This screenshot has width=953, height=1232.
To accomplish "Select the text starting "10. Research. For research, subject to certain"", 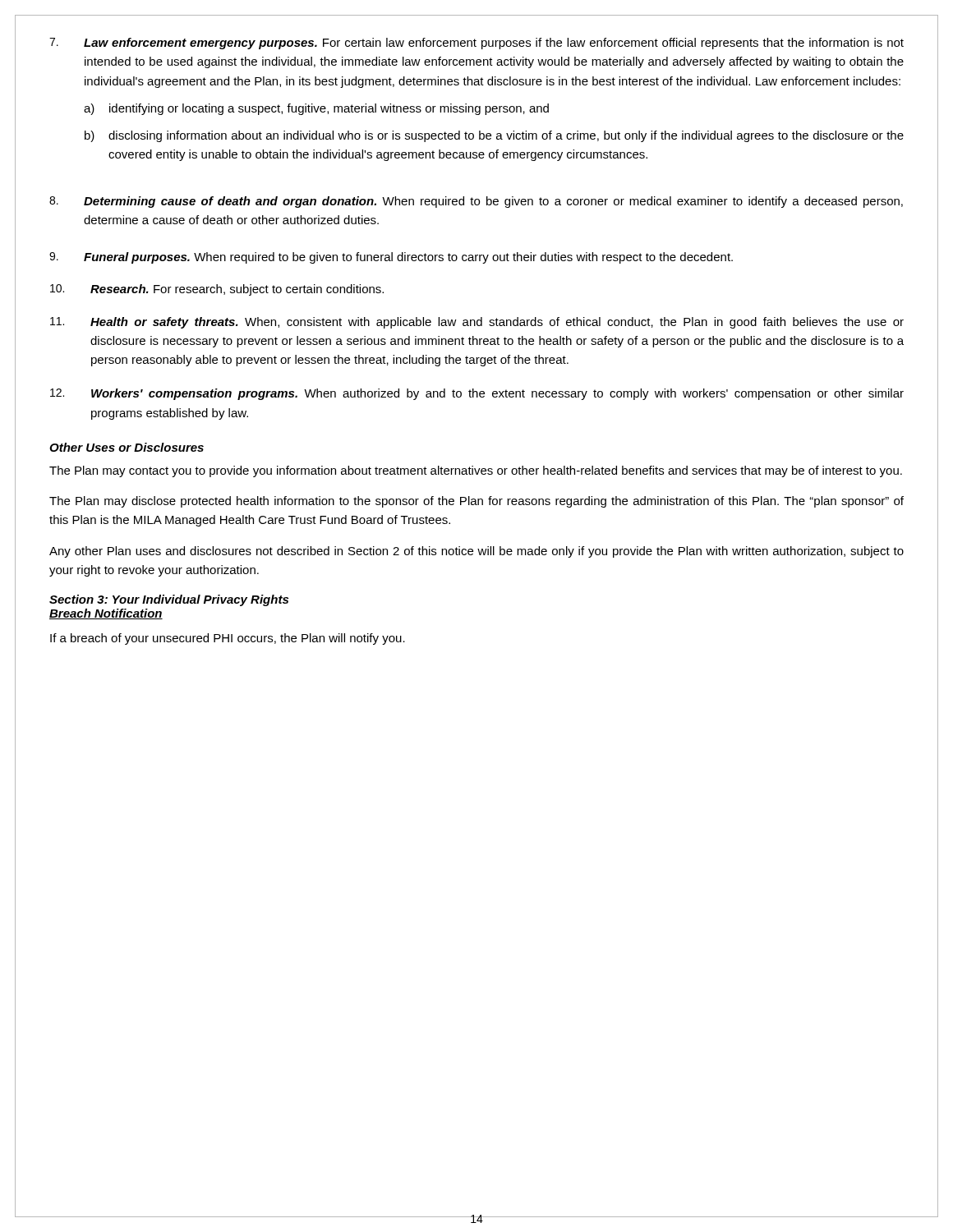I will coord(217,290).
